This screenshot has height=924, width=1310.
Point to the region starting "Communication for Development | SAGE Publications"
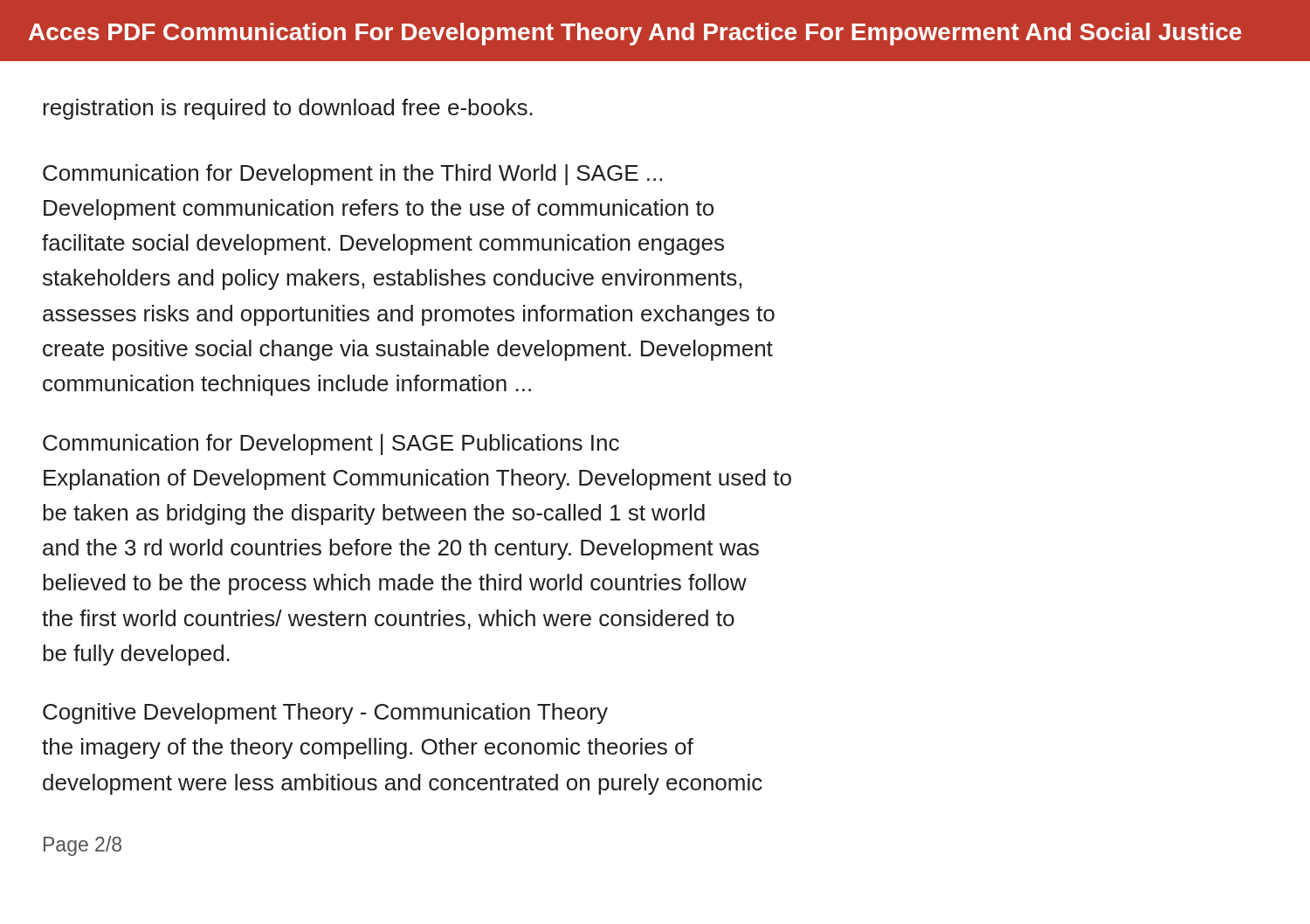pos(331,442)
